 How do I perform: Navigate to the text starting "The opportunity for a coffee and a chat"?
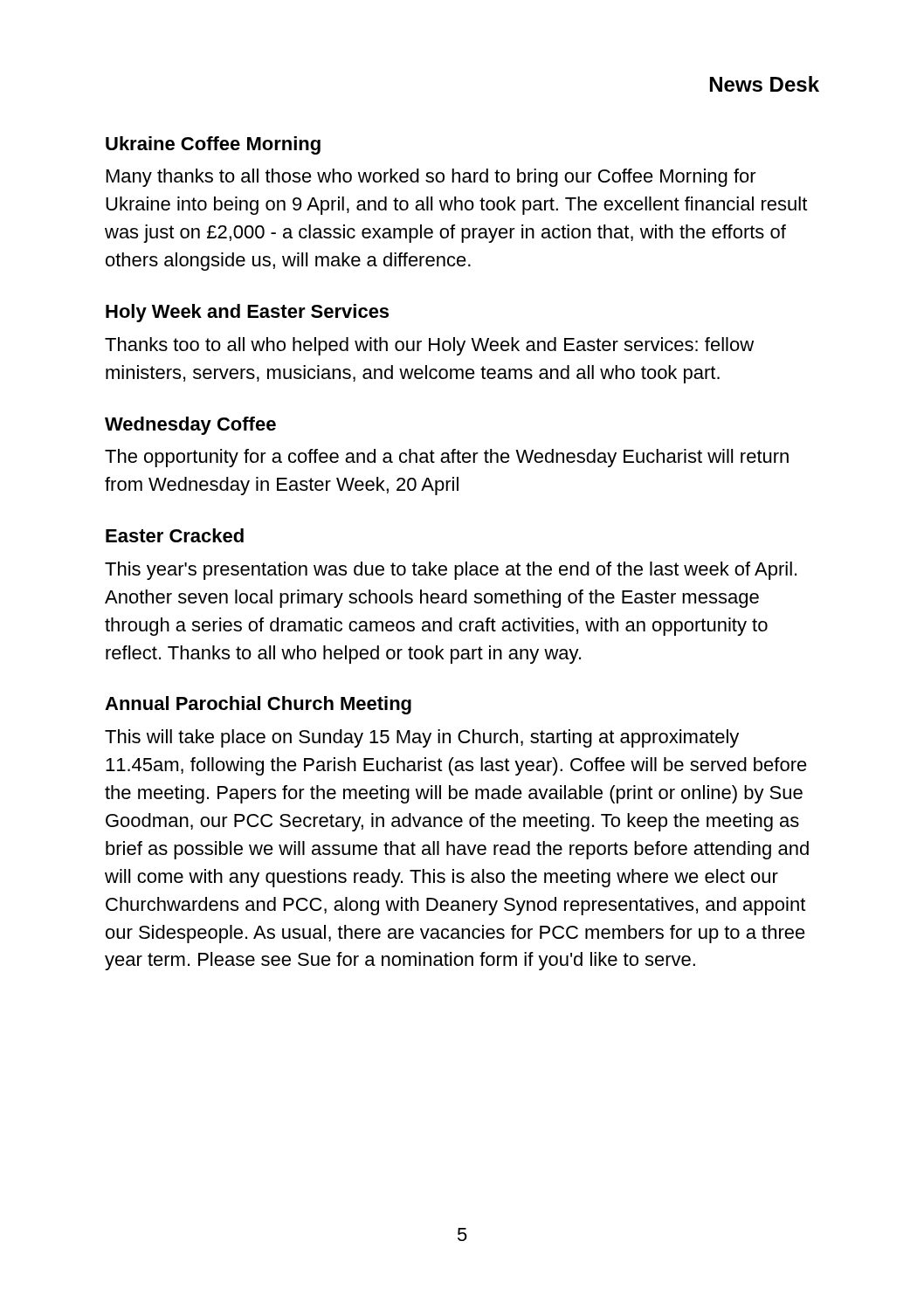coord(447,470)
